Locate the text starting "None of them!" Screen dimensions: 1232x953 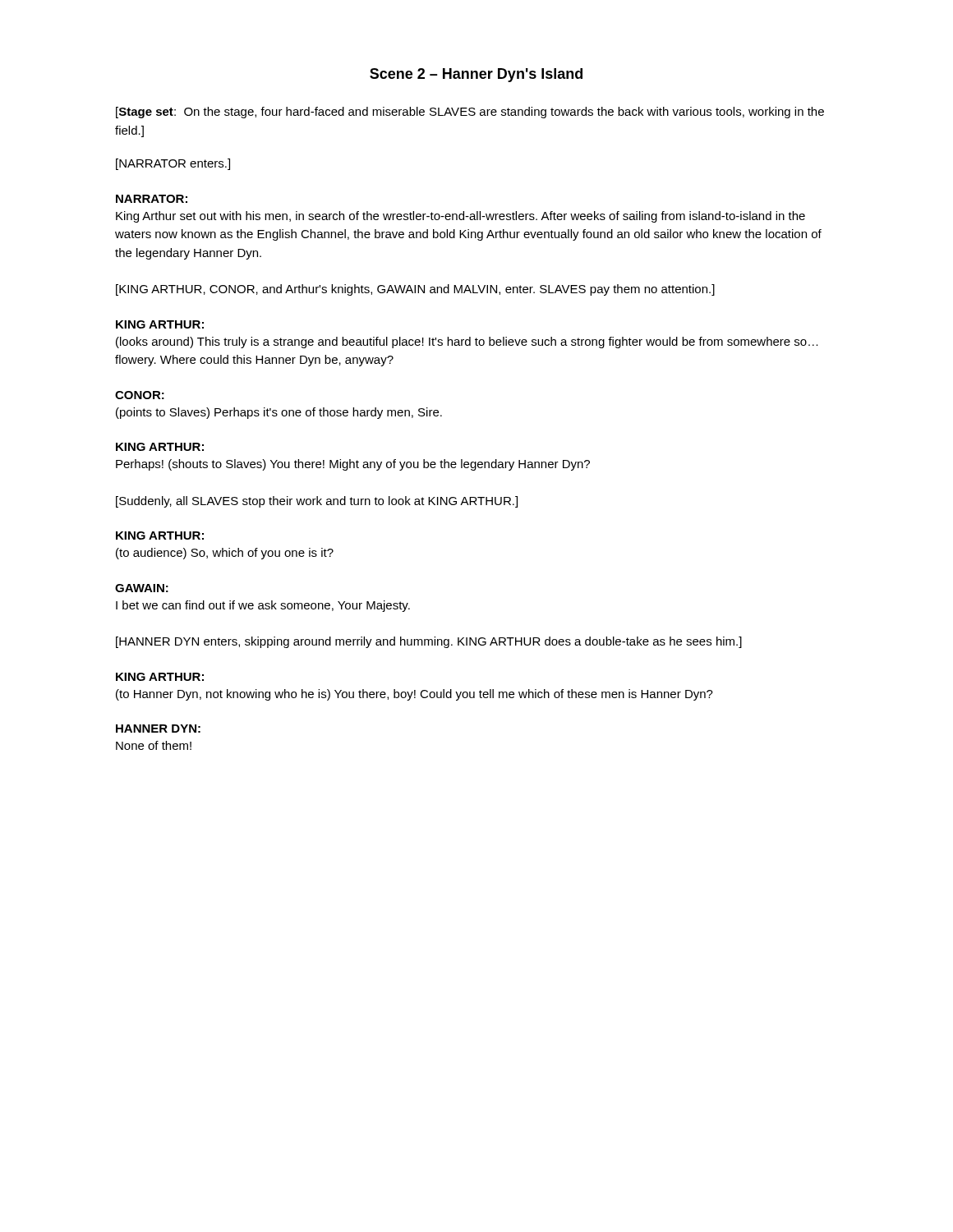[154, 745]
